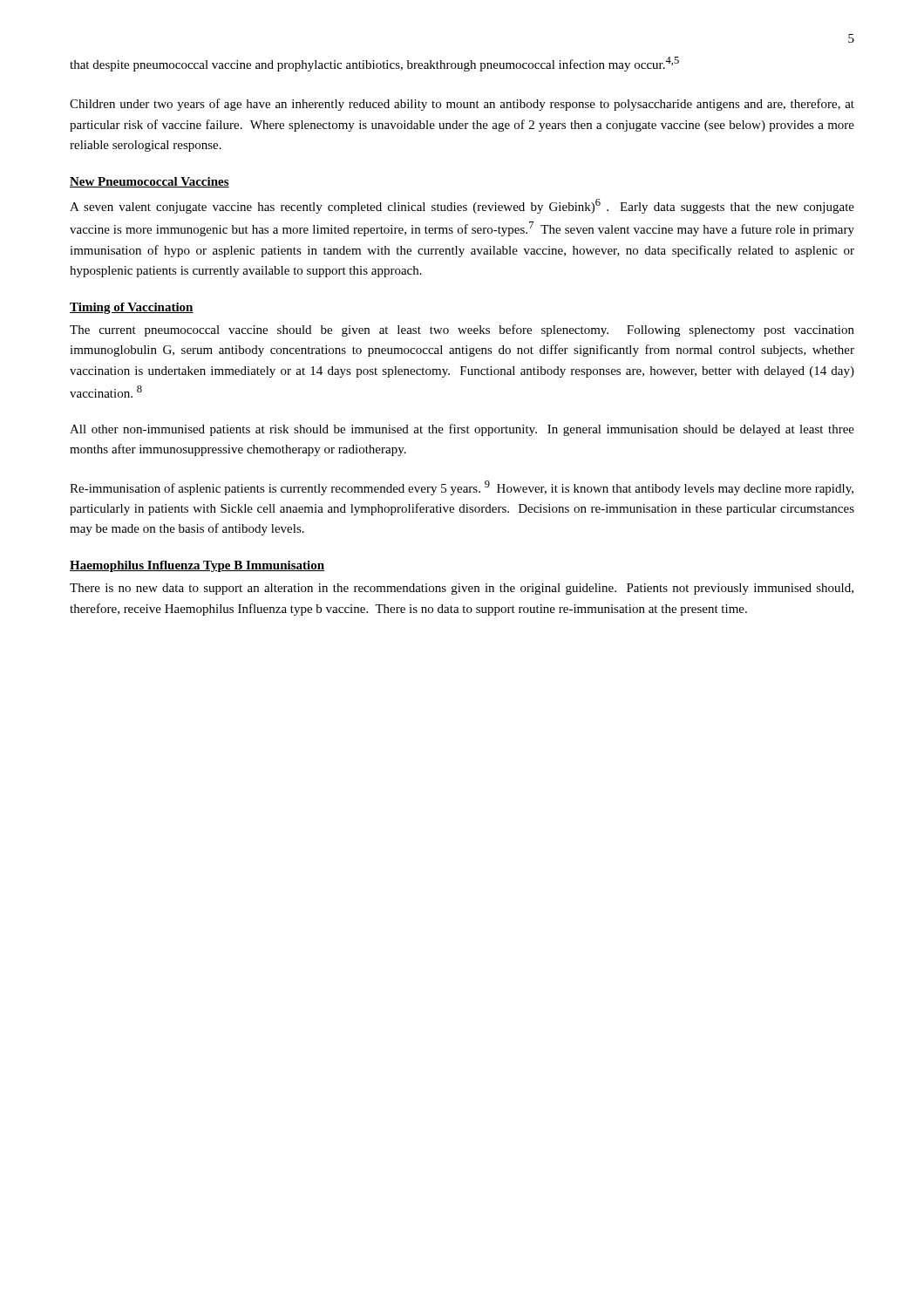The height and width of the screenshot is (1308, 924).
Task: Find the text block with the text "Children under two years of"
Action: click(462, 125)
